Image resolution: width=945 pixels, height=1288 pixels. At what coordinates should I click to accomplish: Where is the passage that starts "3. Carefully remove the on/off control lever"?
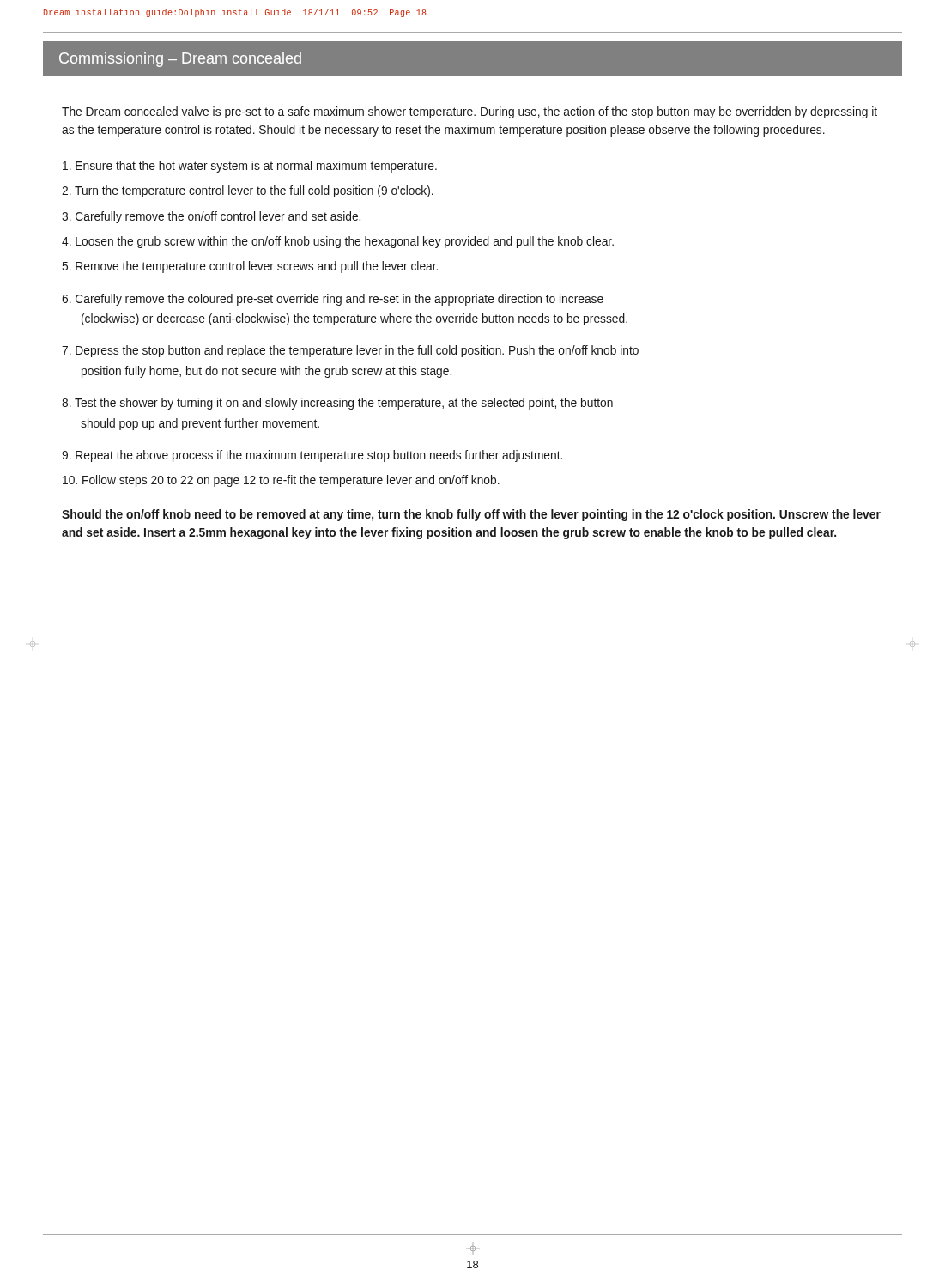point(212,216)
